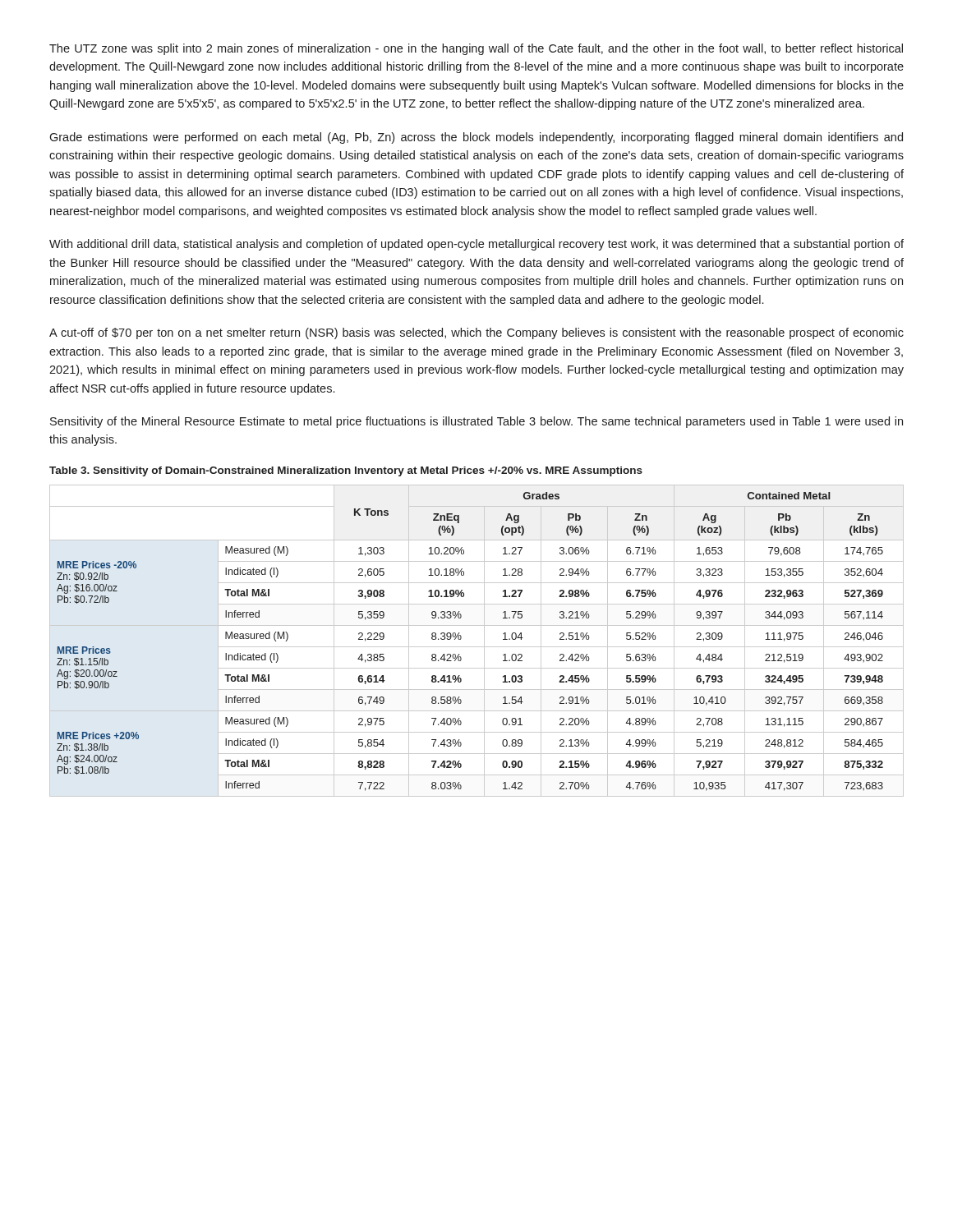Select the table that reads "Total M&I"
This screenshot has height=1232, width=953.
[476, 641]
